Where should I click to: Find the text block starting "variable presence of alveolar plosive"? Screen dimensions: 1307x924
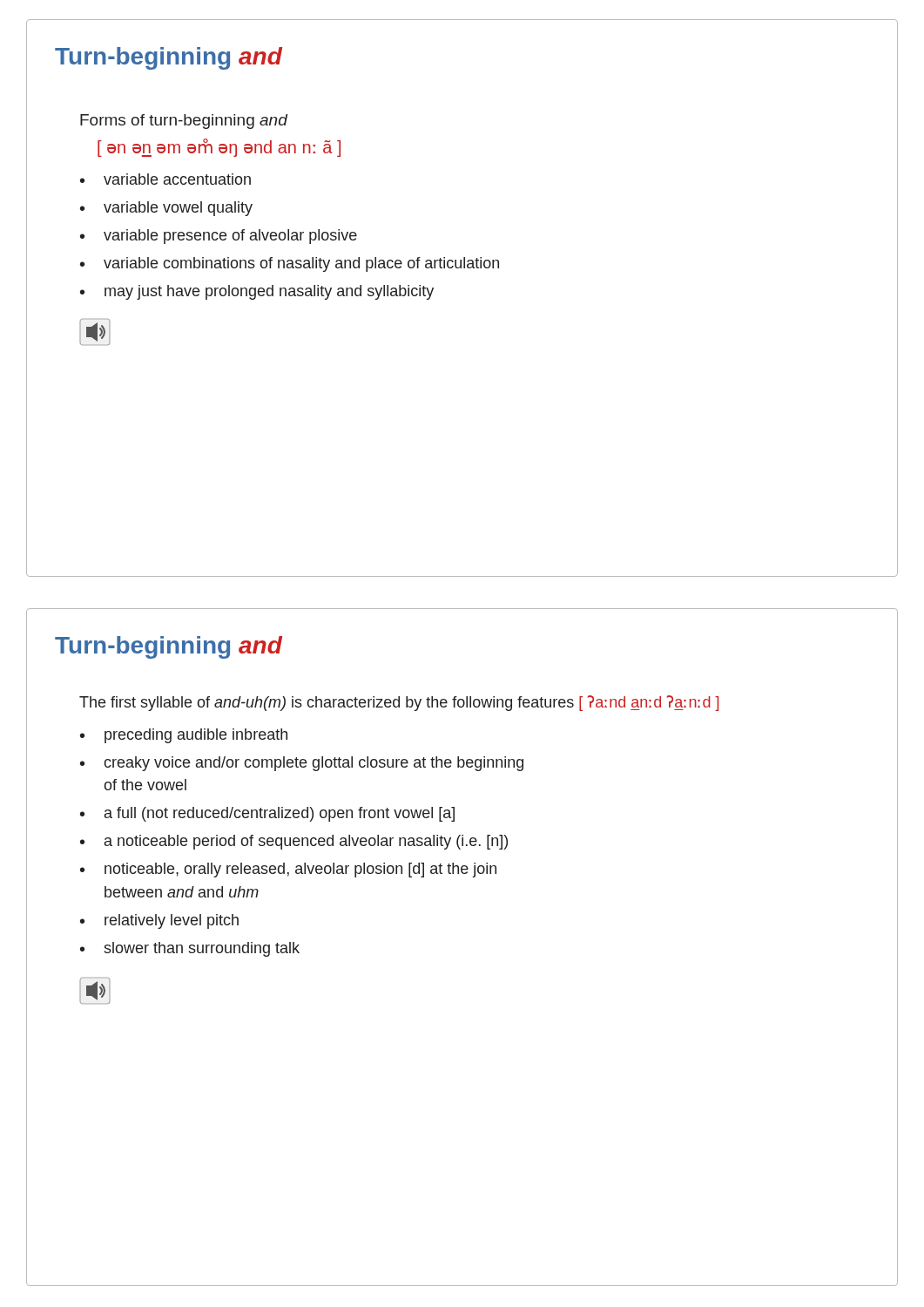pyautogui.click(x=230, y=235)
